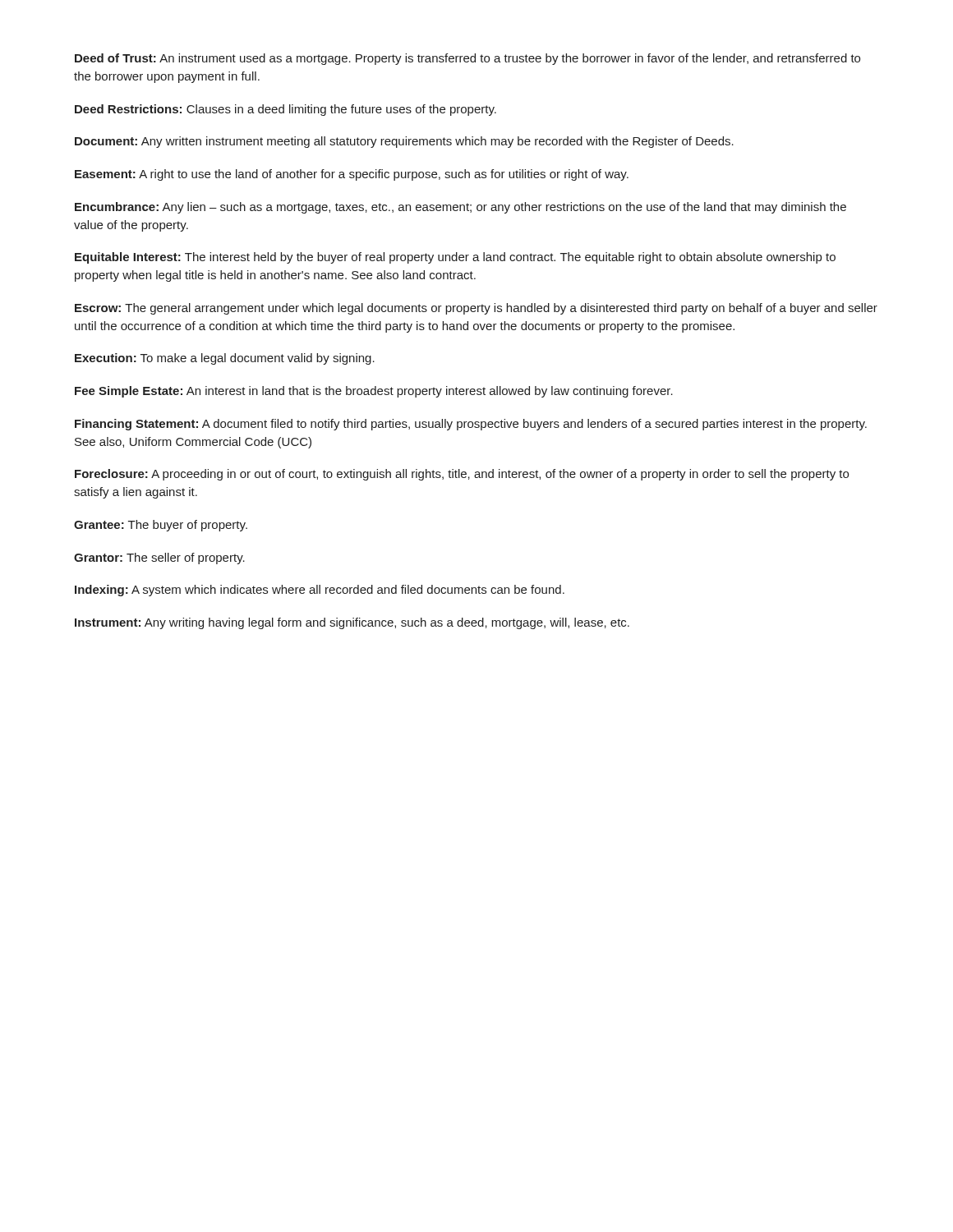Locate the block starting "Escrow: The general arrangement under which legal documents"
953x1232 pixels.
click(x=476, y=316)
